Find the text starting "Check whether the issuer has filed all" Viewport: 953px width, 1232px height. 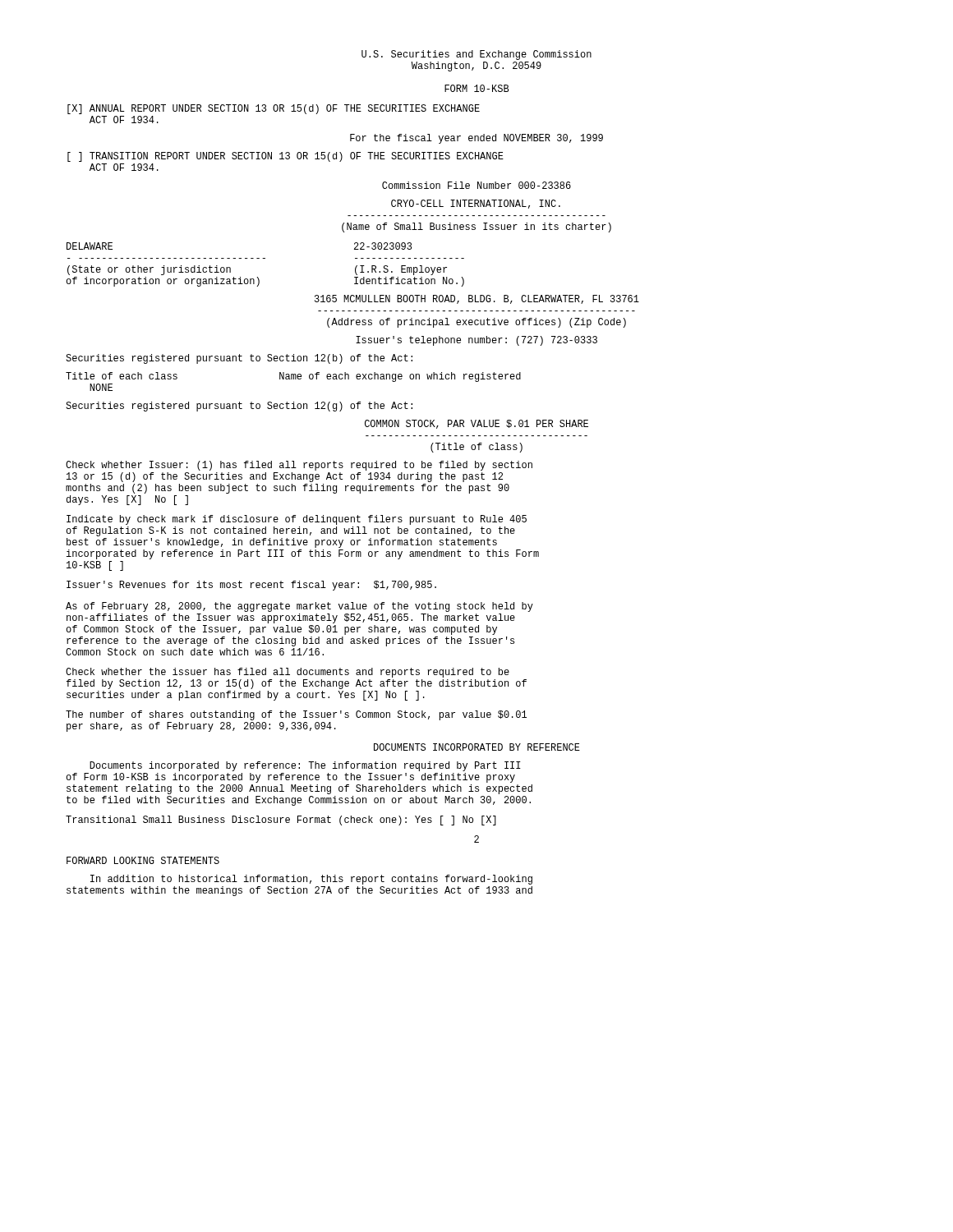pyautogui.click(x=296, y=684)
